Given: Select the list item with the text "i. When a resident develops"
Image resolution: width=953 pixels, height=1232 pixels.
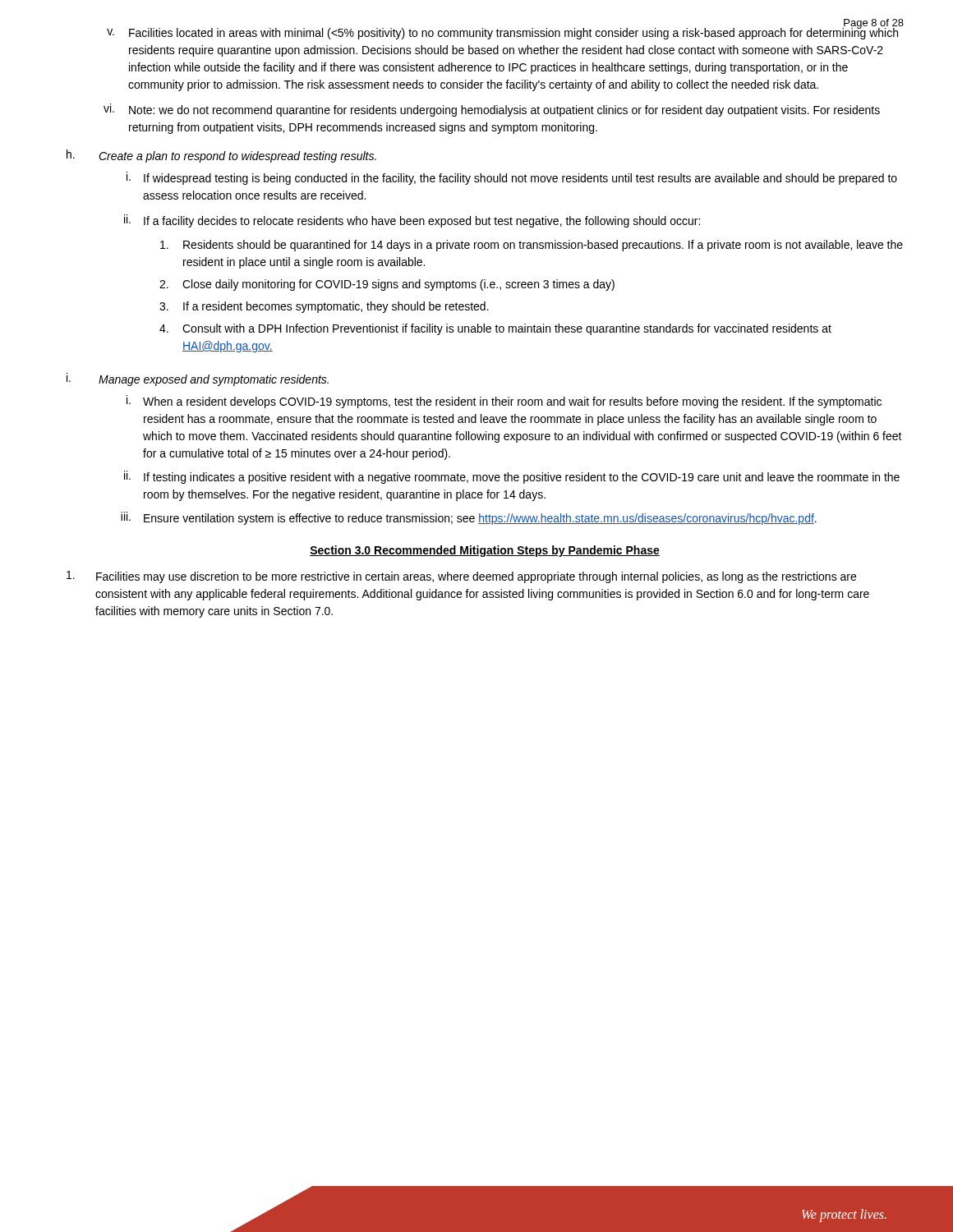Looking at the screenshot, I should tap(497, 428).
